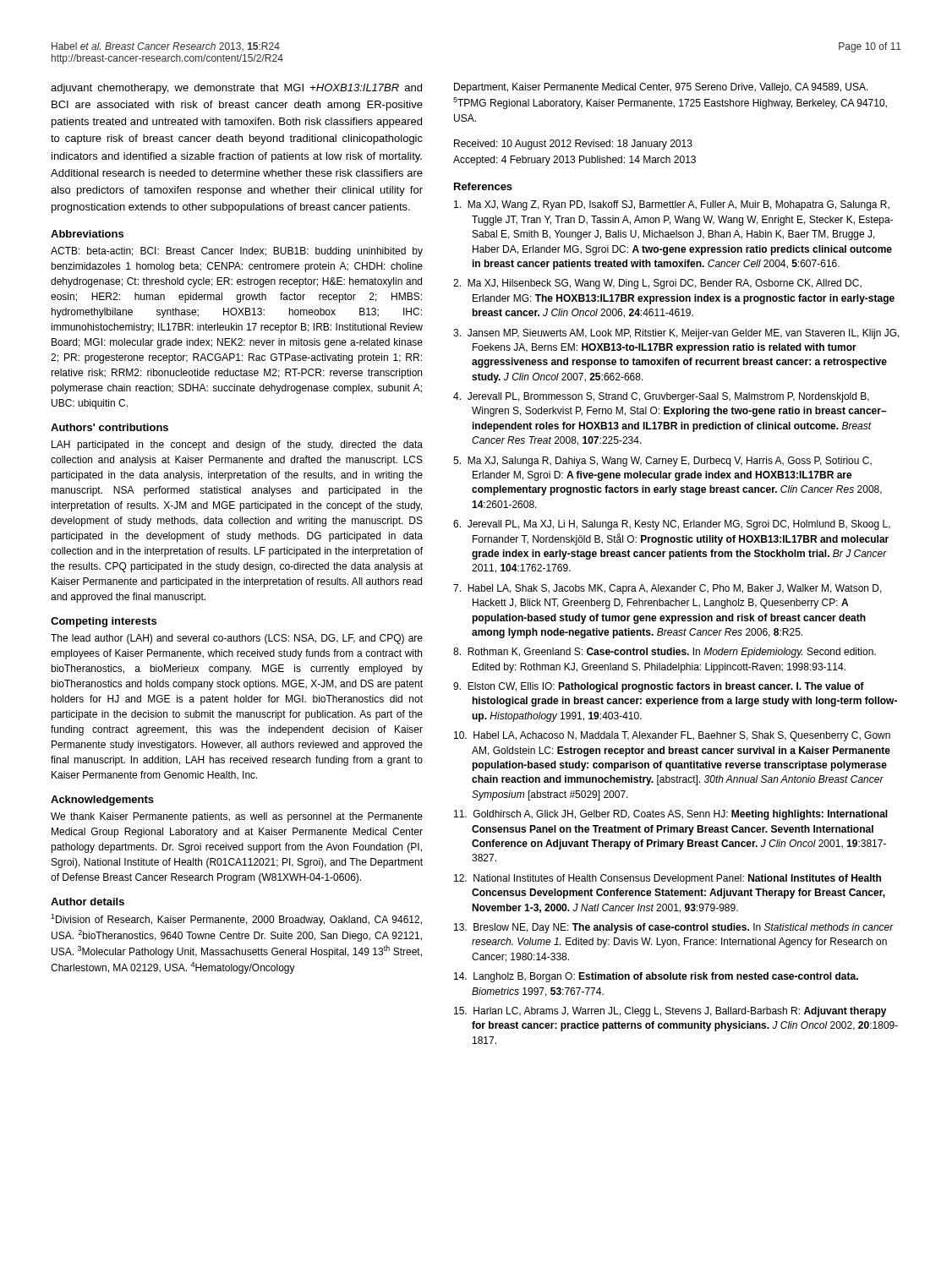Navigate to the region starting "Author details"

88,902
